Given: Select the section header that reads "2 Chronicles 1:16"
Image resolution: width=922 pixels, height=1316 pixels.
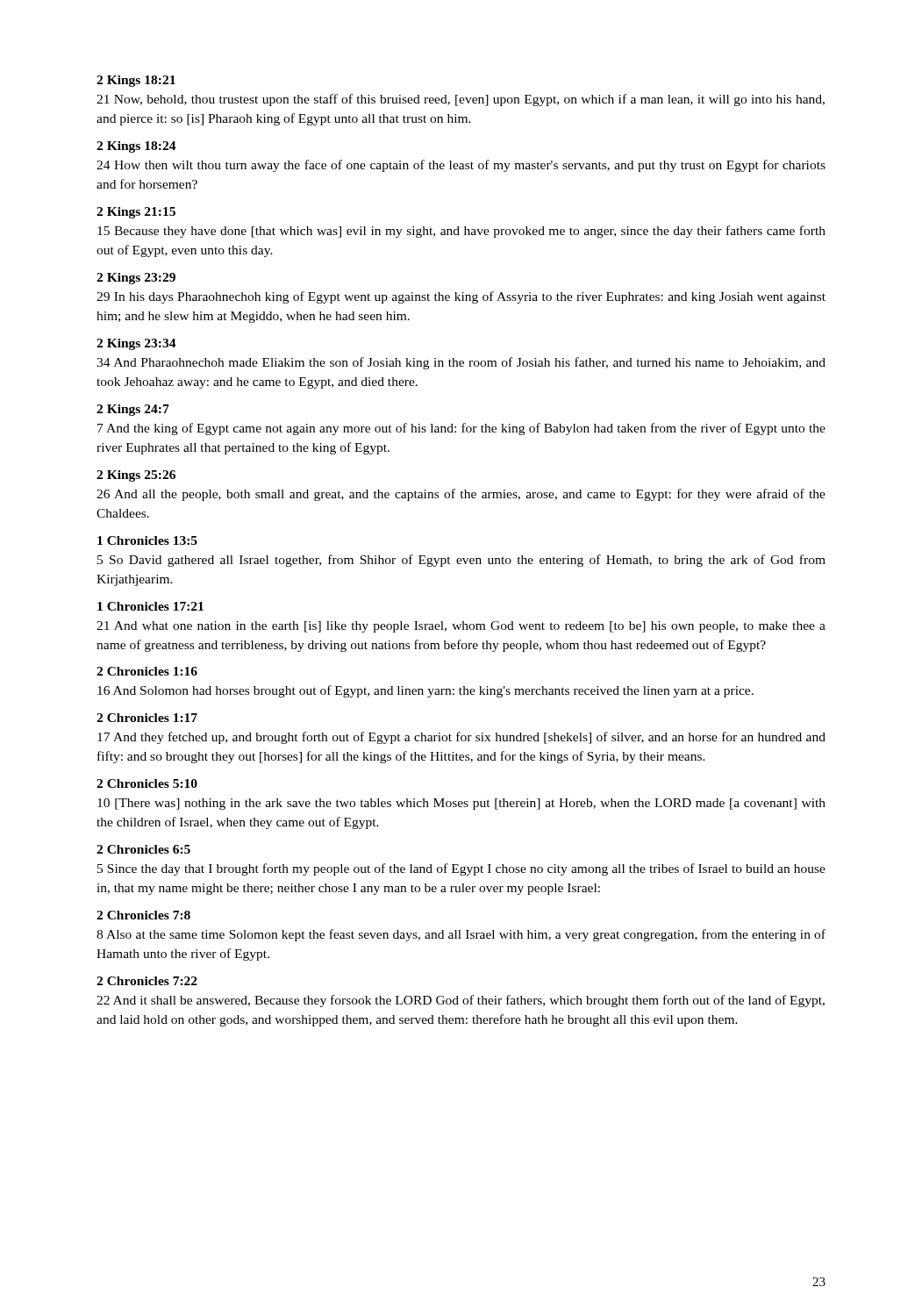Looking at the screenshot, I should point(147,671).
